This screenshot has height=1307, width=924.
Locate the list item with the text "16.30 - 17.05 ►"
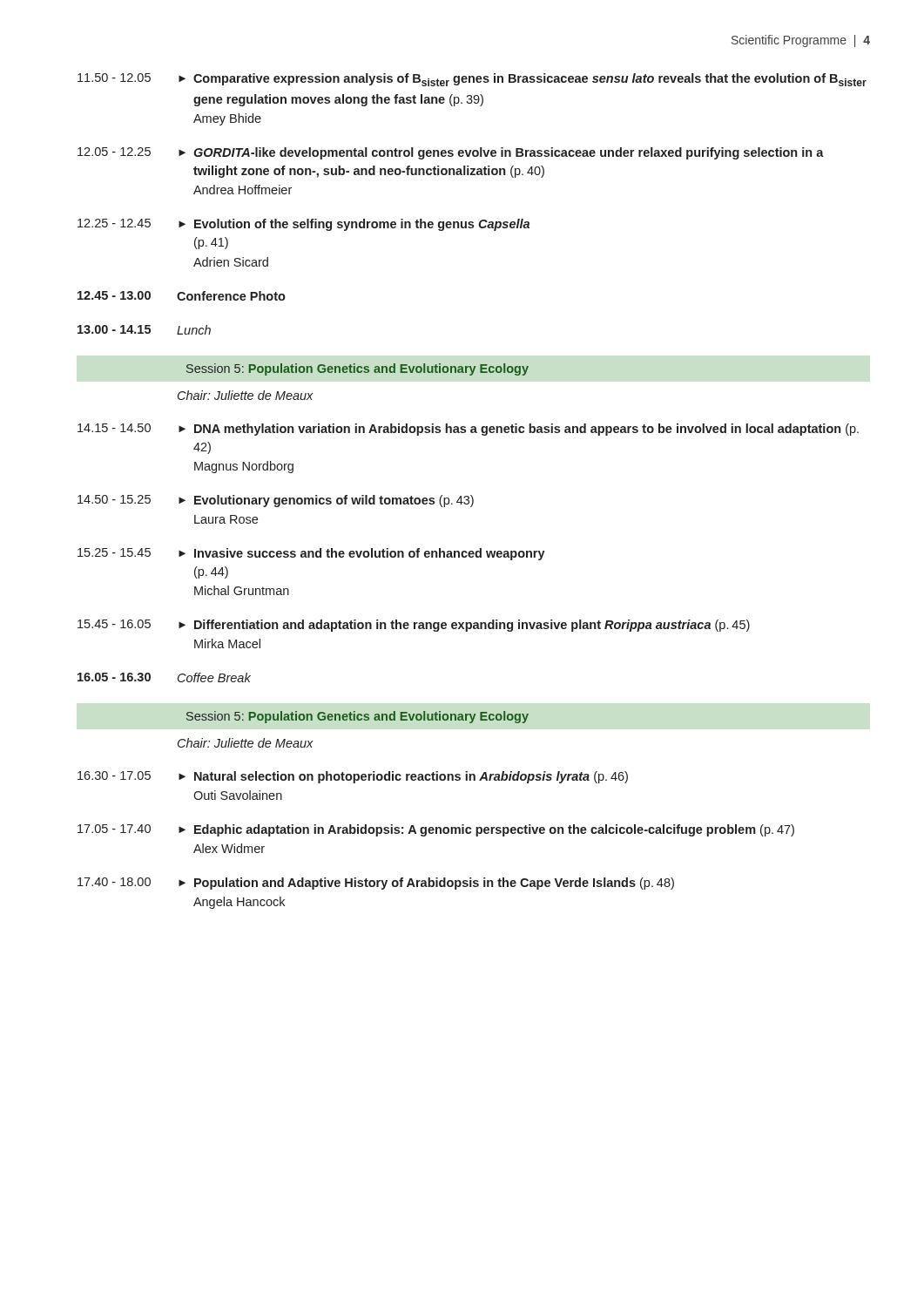tap(473, 786)
